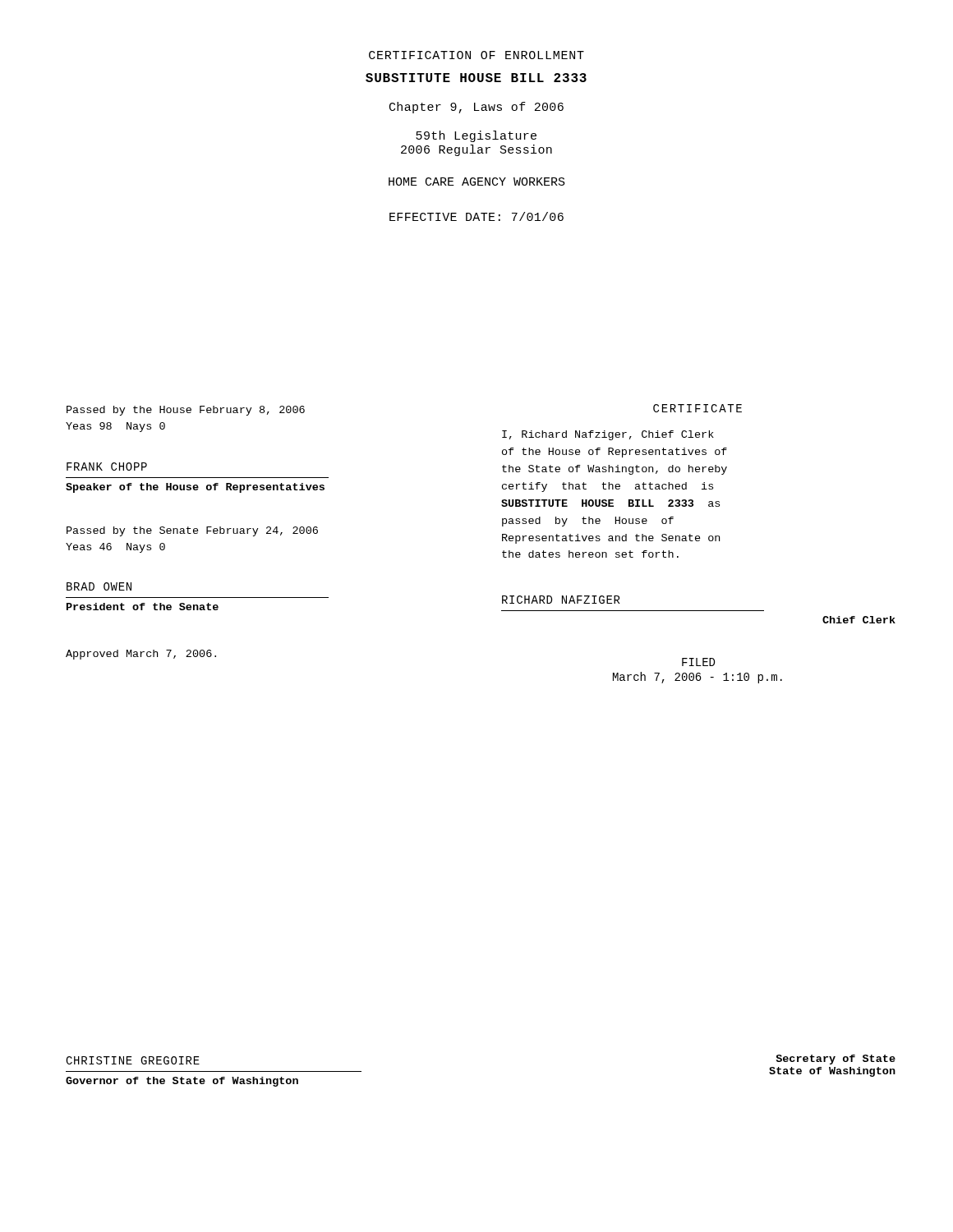Viewport: 953px width, 1232px height.
Task: Locate the text block with the text "Secretary of State"
Action: point(832,1065)
